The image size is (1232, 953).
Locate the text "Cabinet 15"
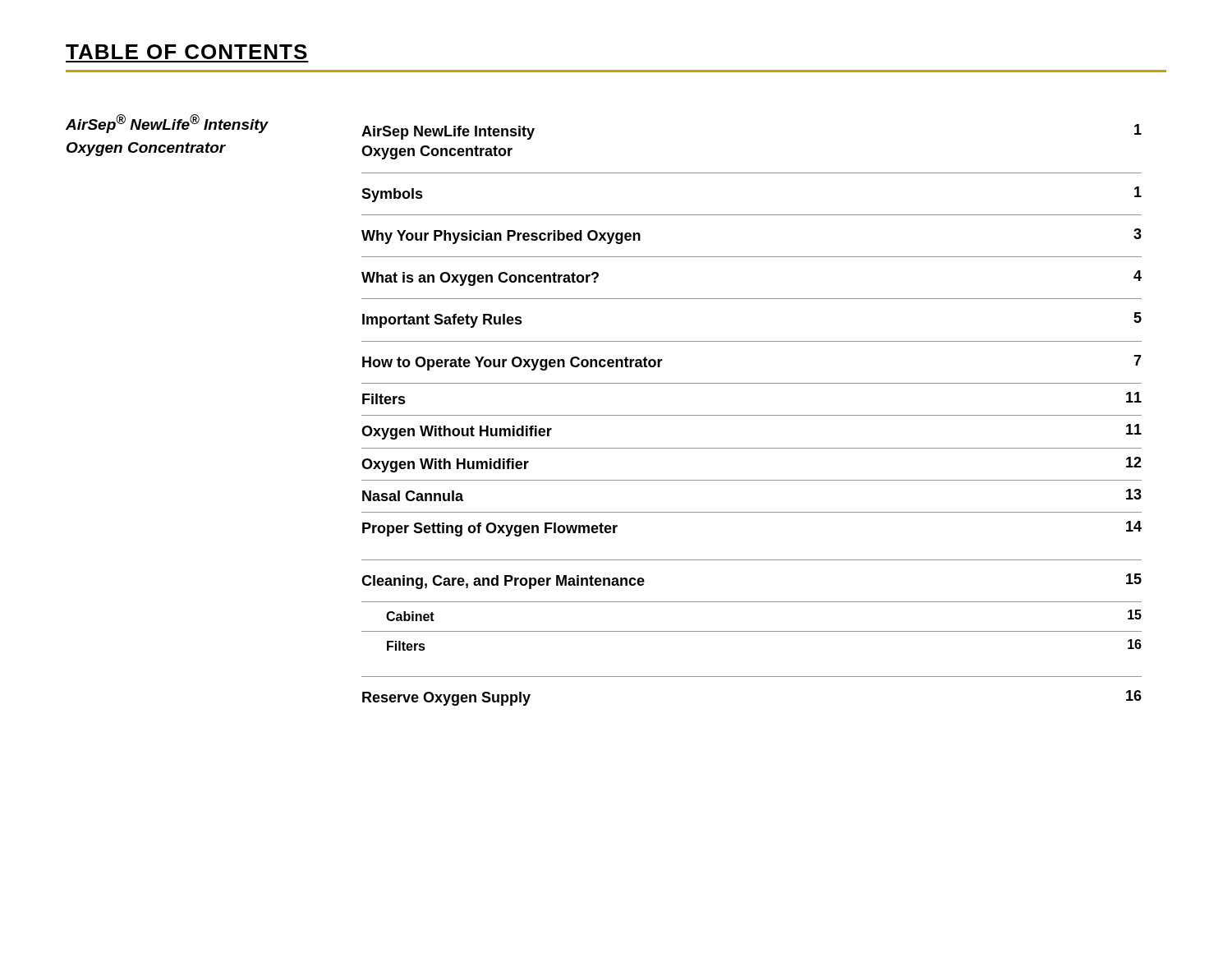click(x=413, y=615)
